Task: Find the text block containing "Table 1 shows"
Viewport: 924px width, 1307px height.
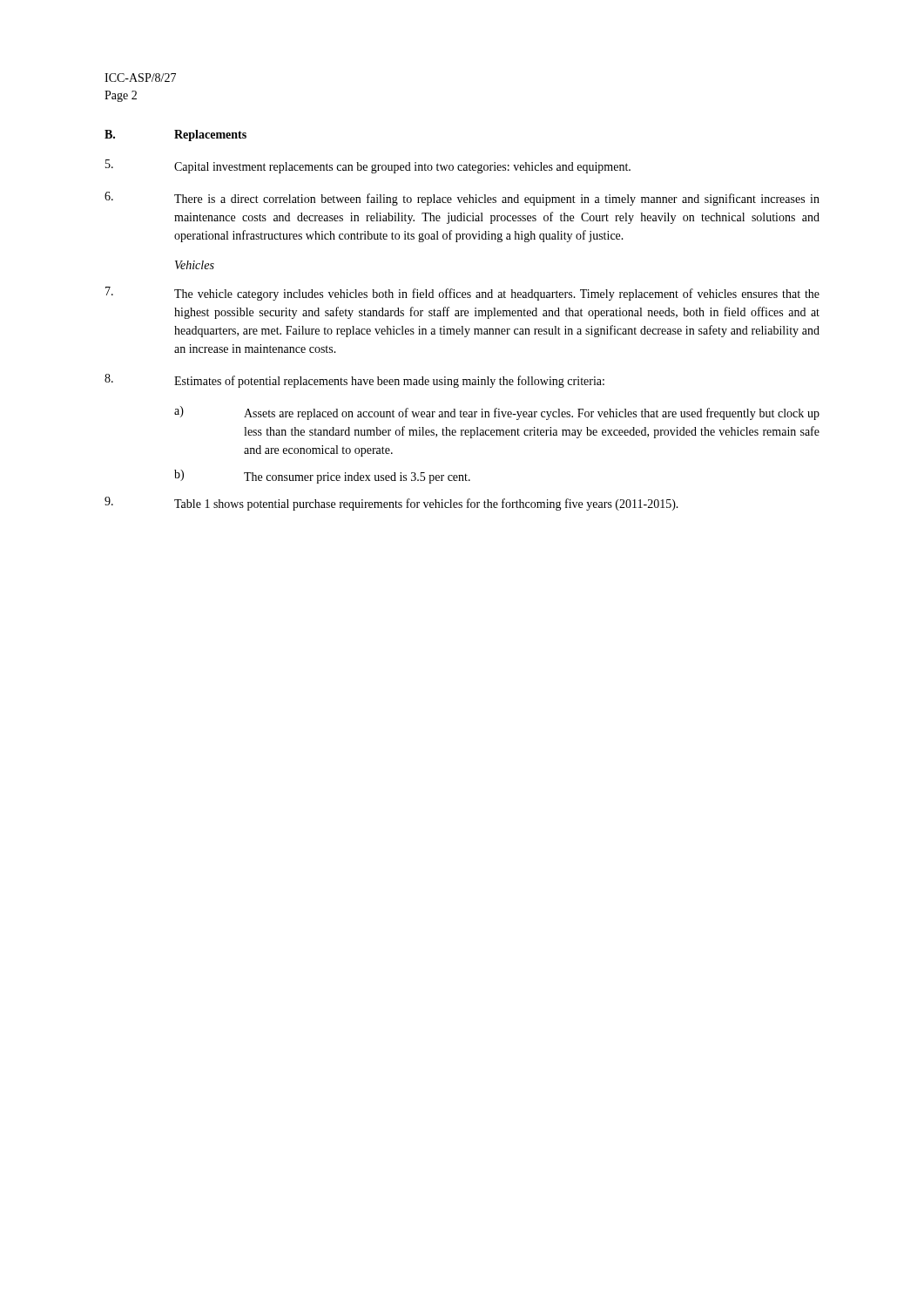Action: point(462,504)
